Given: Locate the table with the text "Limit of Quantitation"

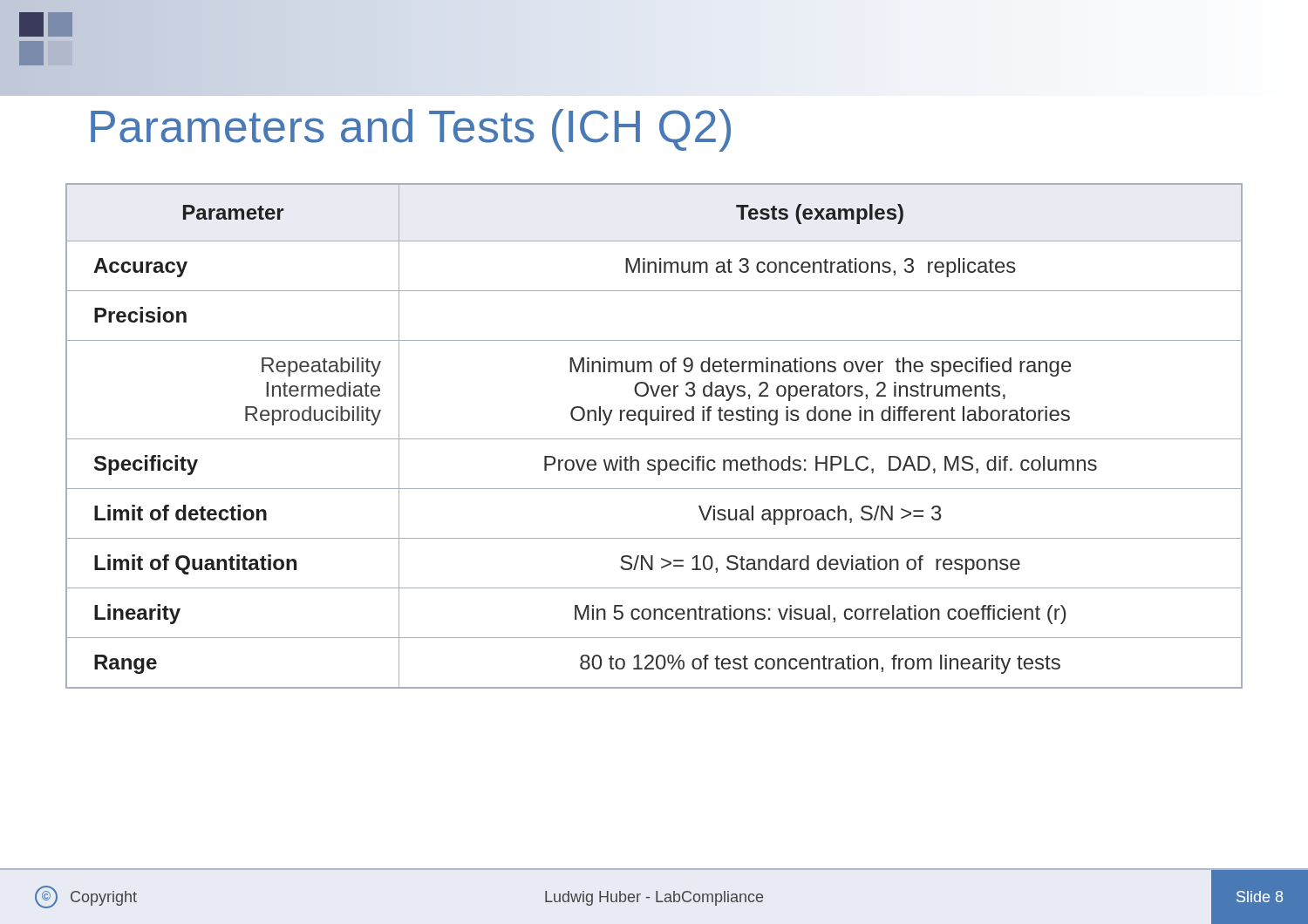Looking at the screenshot, I should click(x=654, y=436).
